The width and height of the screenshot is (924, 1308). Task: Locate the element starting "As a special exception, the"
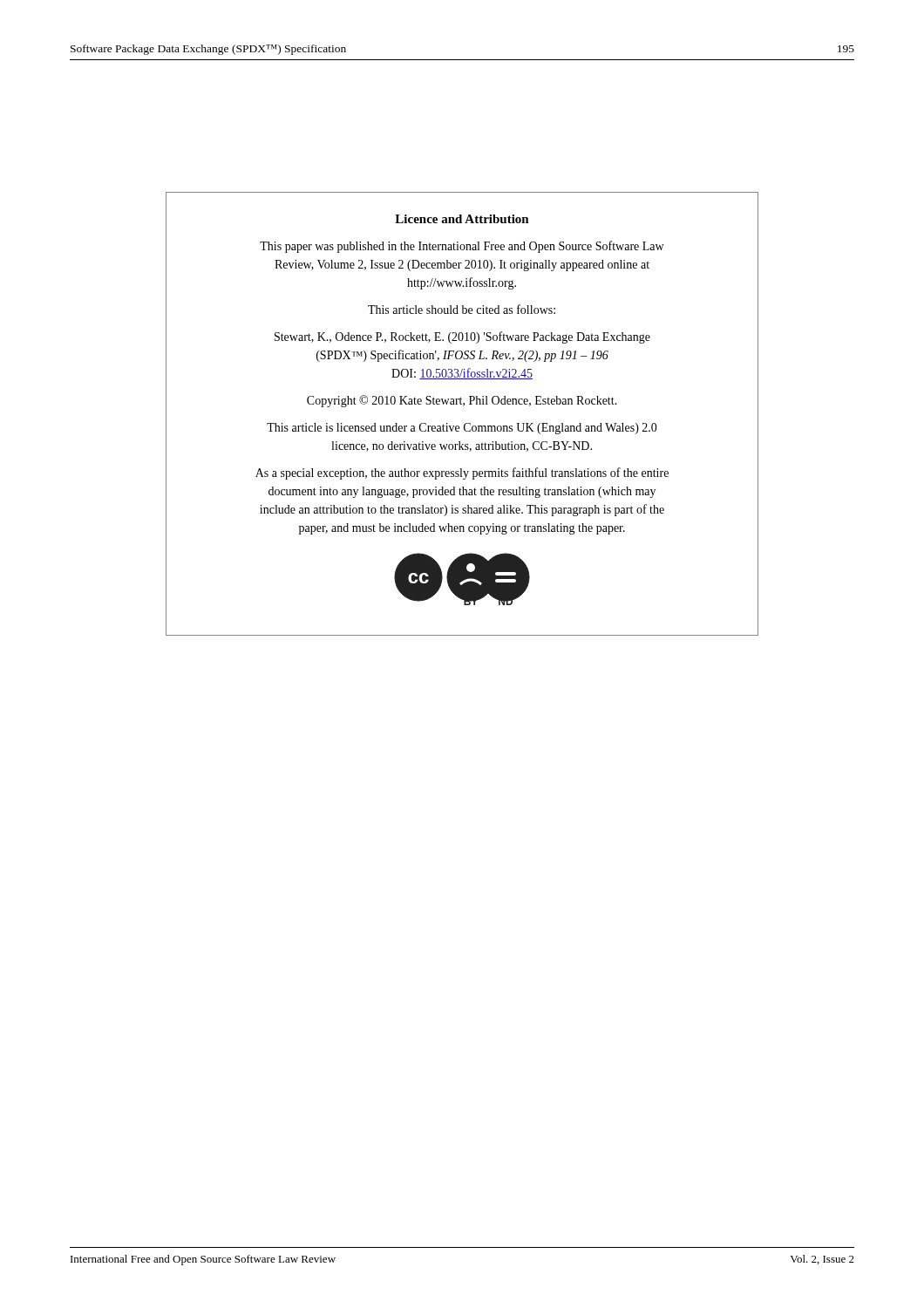(462, 501)
